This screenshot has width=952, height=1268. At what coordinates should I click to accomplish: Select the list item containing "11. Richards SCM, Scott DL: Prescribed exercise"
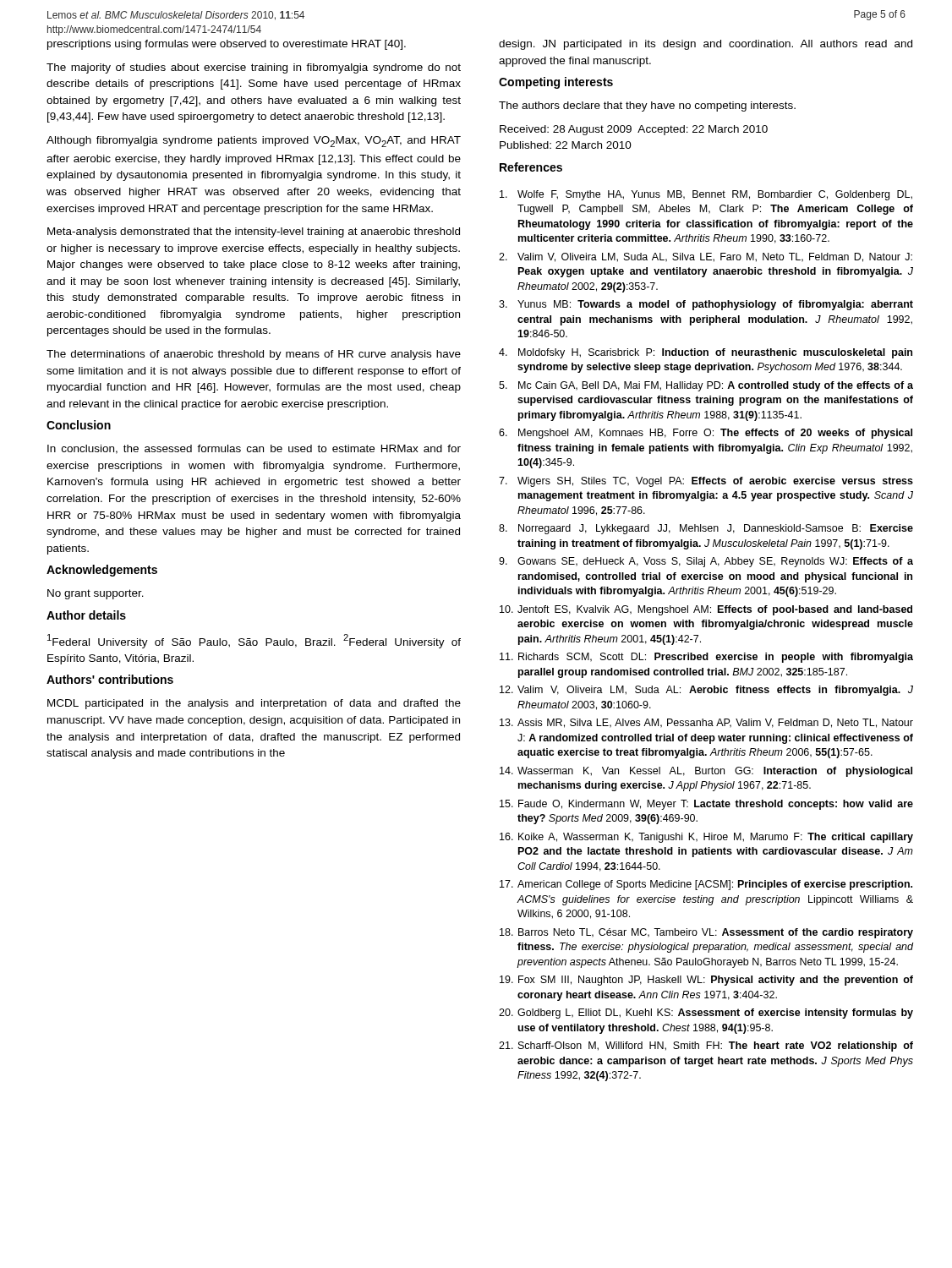(x=706, y=665)
